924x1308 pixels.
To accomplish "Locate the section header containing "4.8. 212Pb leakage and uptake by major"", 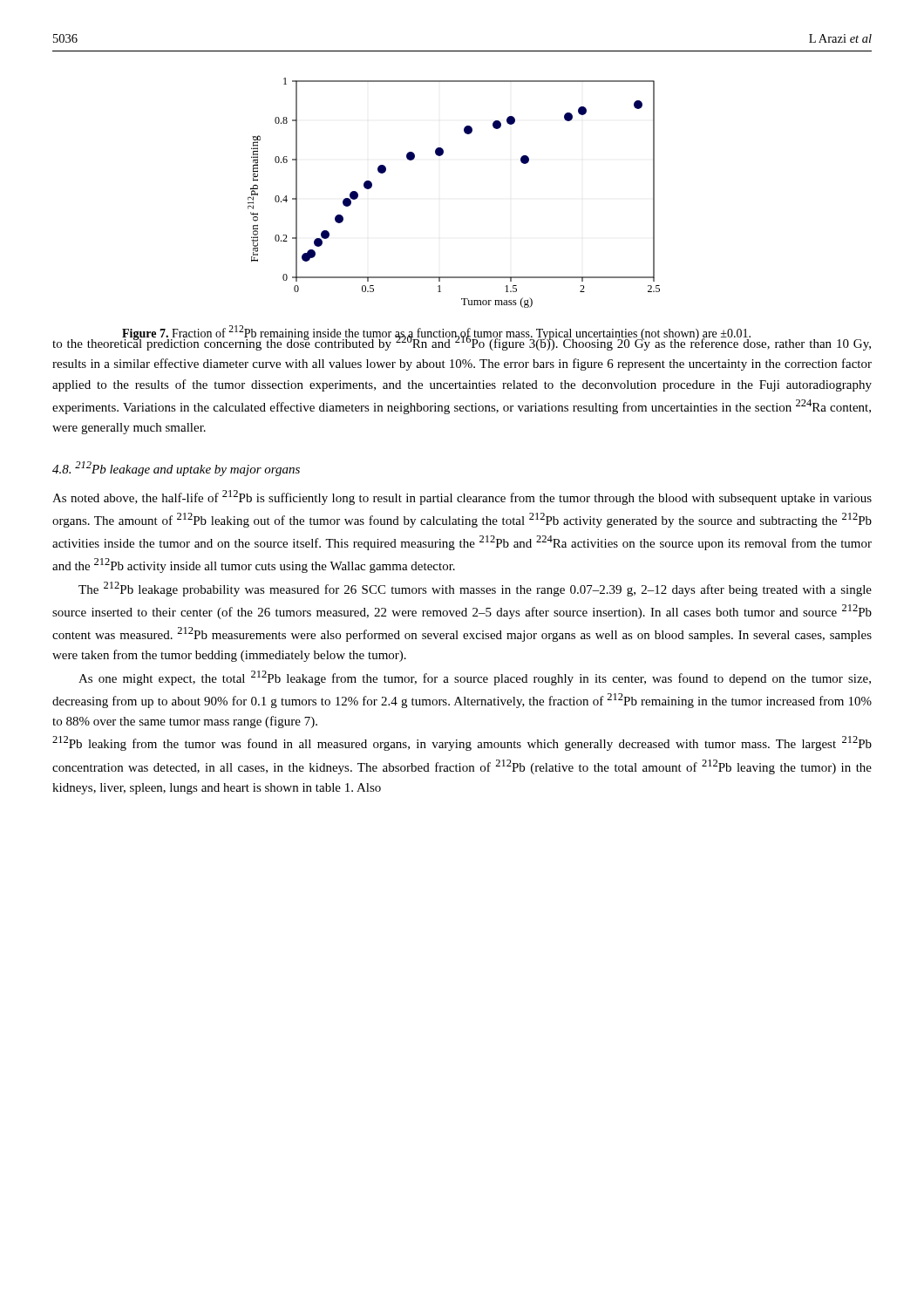I will (176, 468).
